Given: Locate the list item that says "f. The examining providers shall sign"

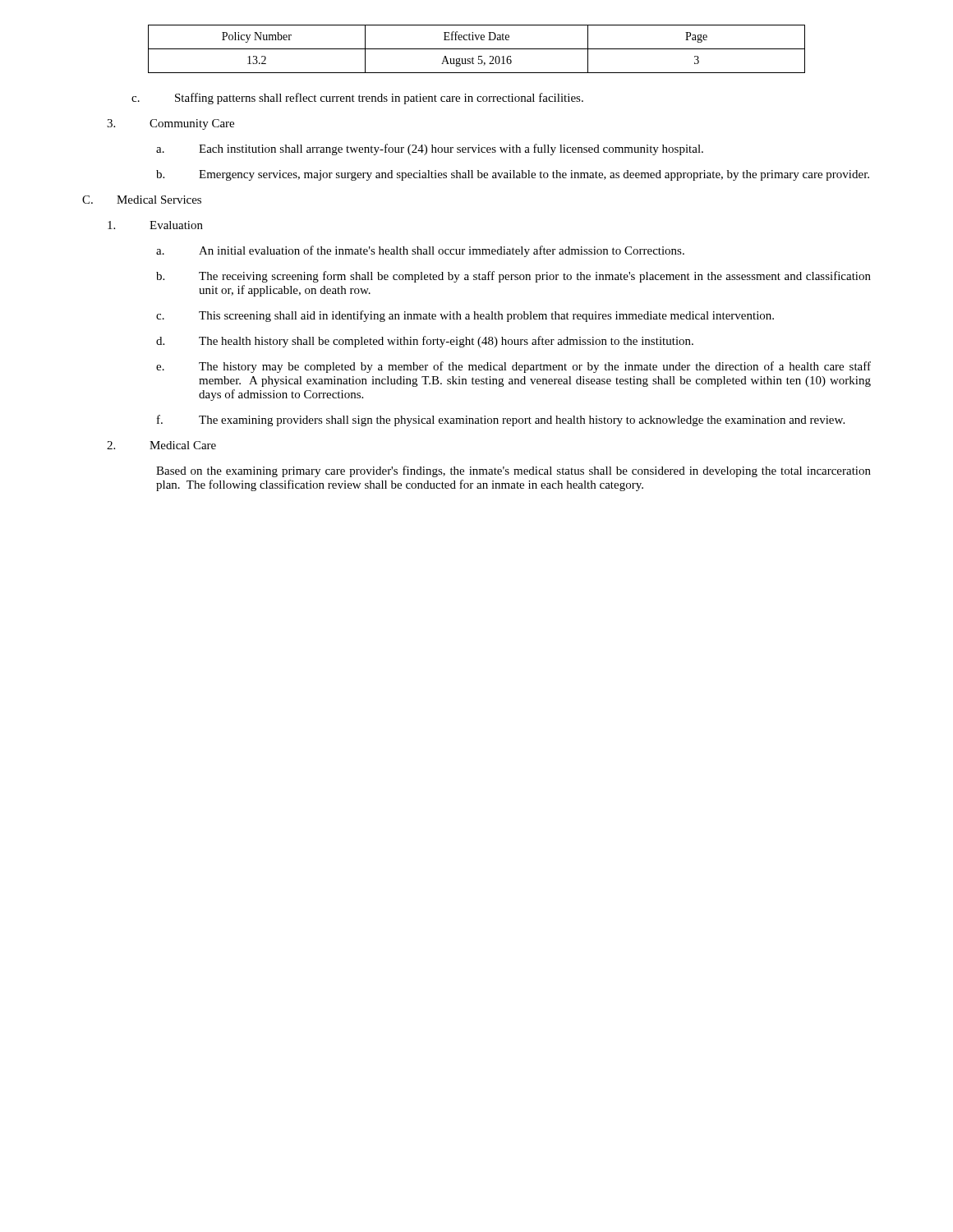Looking at the screenshot, I should point(513,420).
